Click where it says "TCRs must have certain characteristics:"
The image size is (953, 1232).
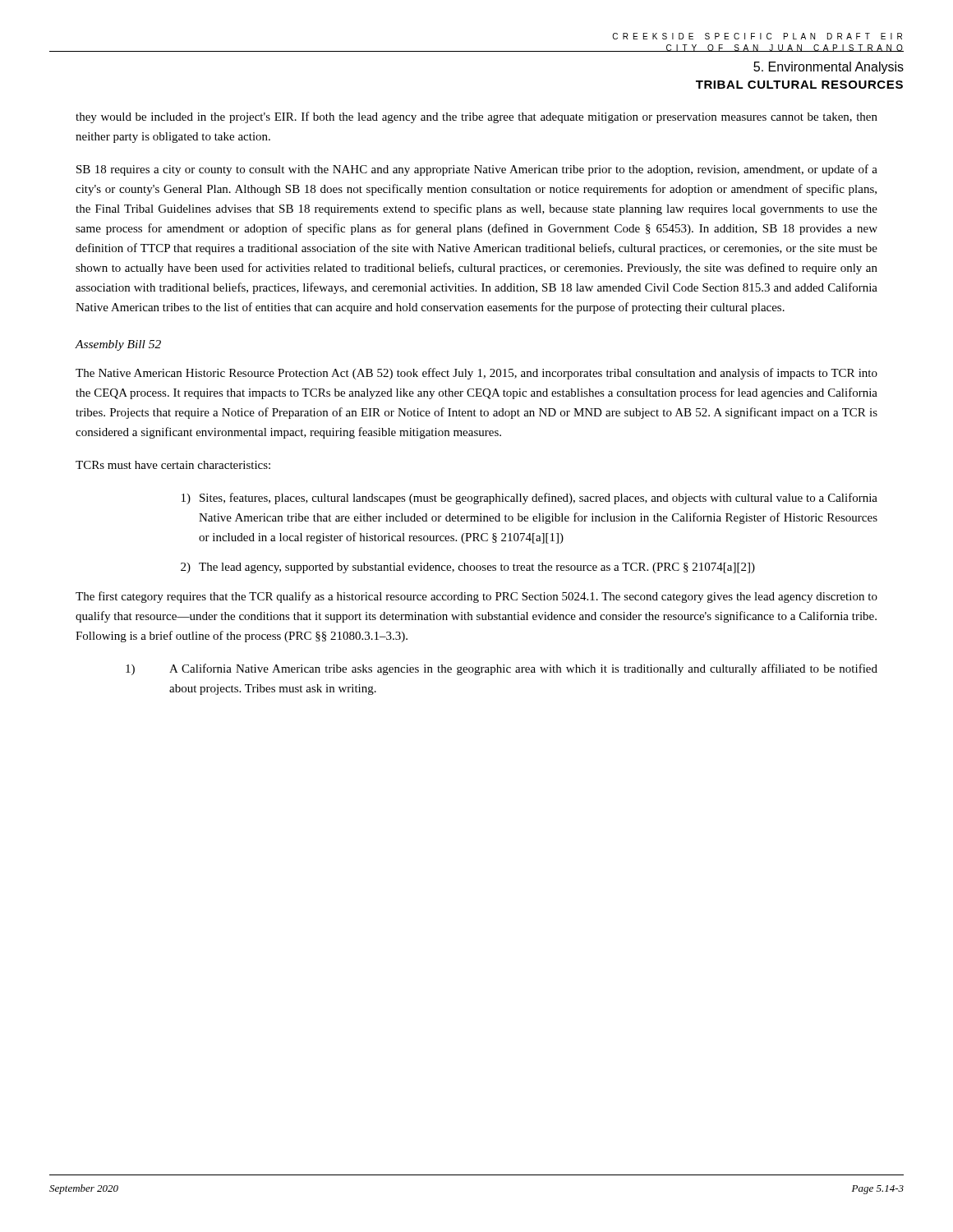coord(173,465)
